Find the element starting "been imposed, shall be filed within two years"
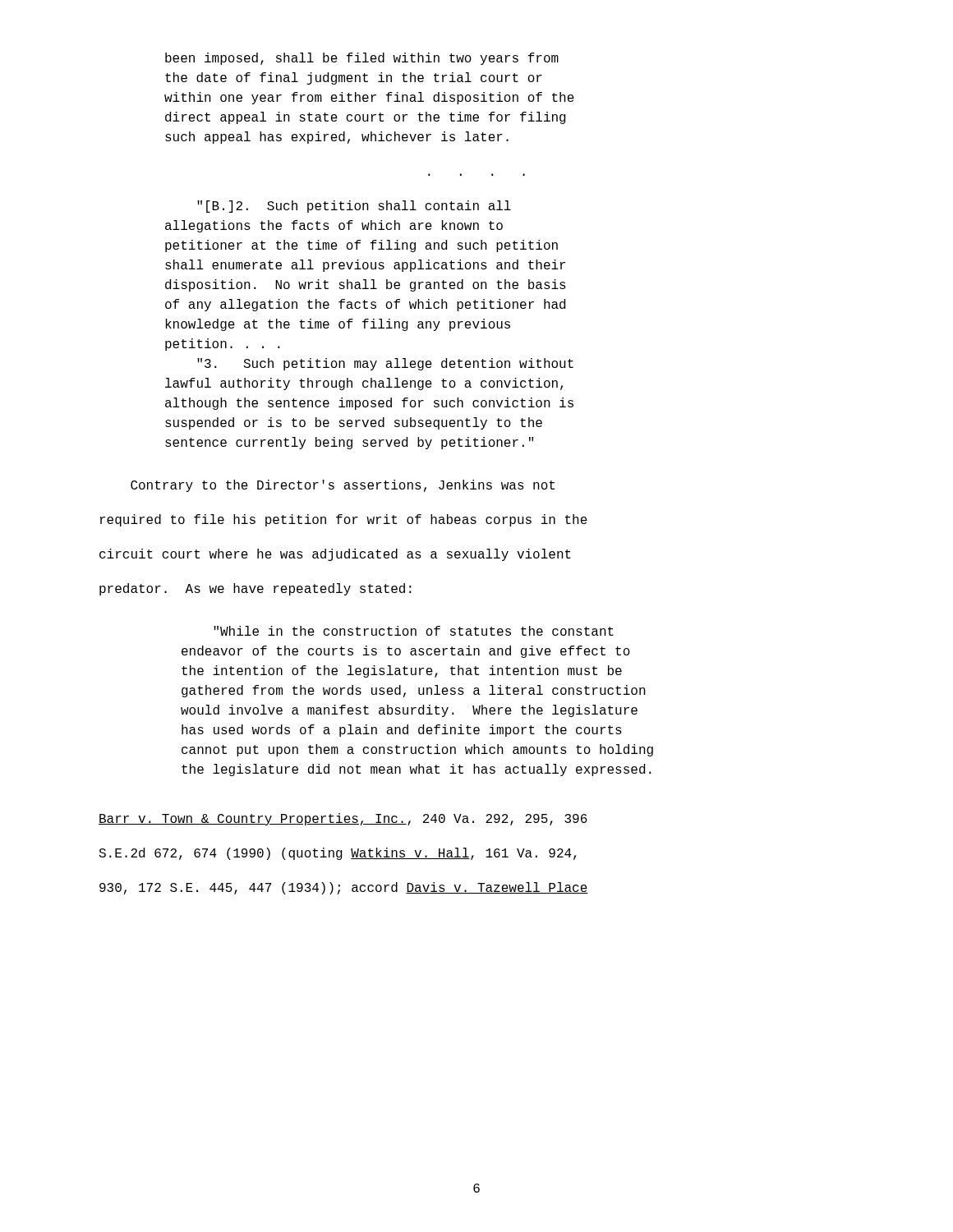This screenshot has height=1232, width=953. tap(485, 99)
